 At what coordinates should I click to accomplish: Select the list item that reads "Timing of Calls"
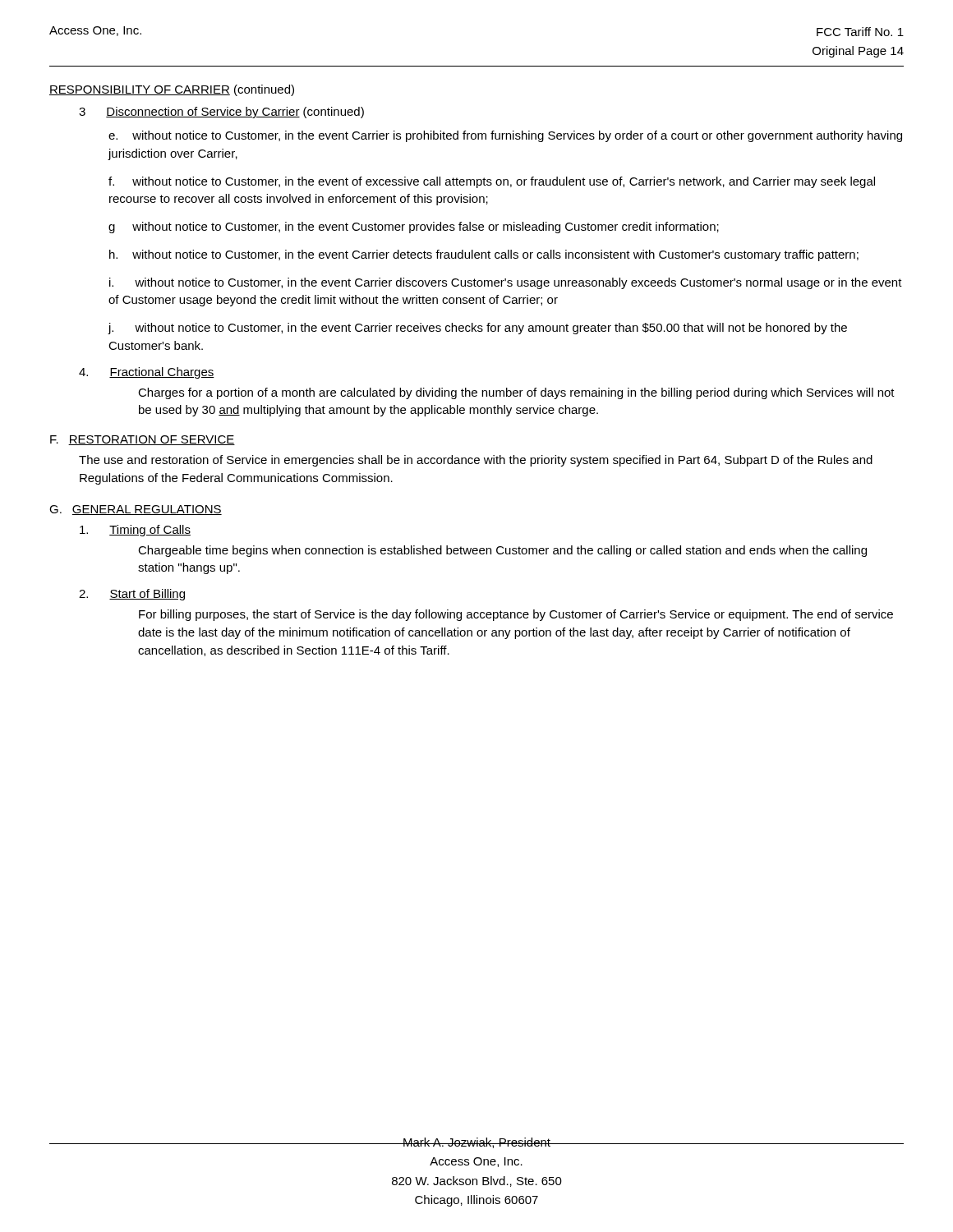point(135,529)
